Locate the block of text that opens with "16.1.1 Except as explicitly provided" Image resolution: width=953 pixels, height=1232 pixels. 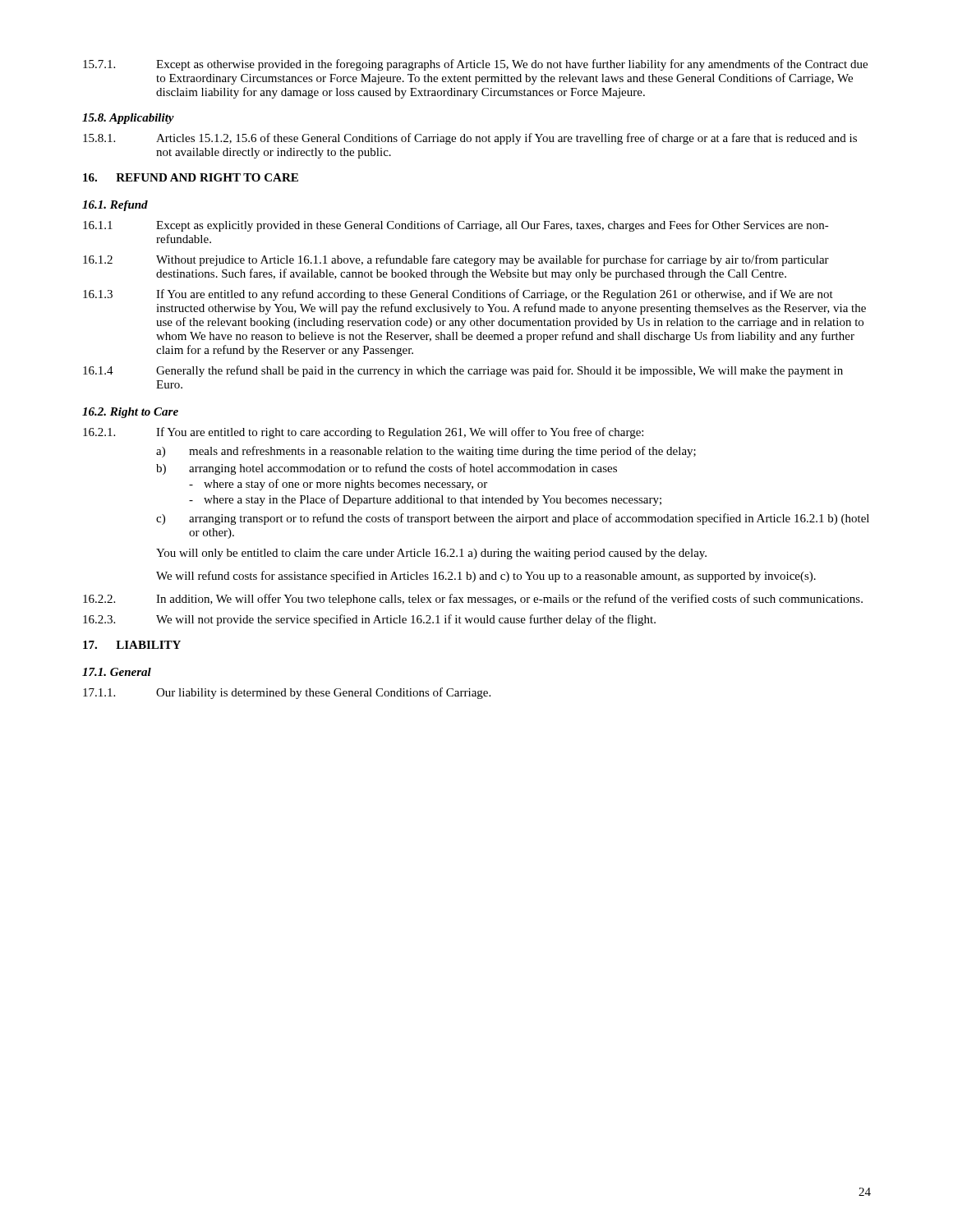click(476, 232)
